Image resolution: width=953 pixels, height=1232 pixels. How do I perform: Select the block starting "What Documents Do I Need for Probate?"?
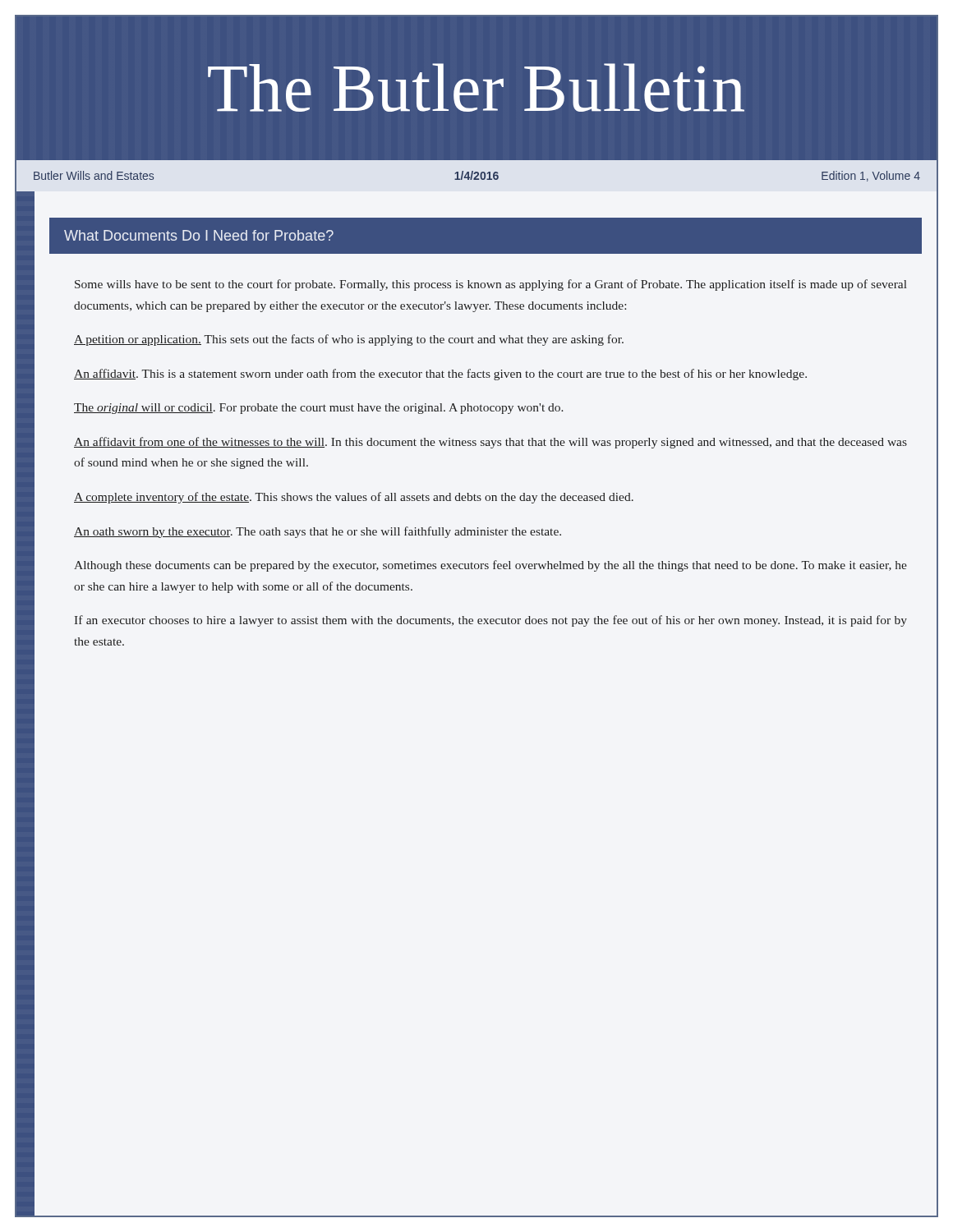pos(199,235)
